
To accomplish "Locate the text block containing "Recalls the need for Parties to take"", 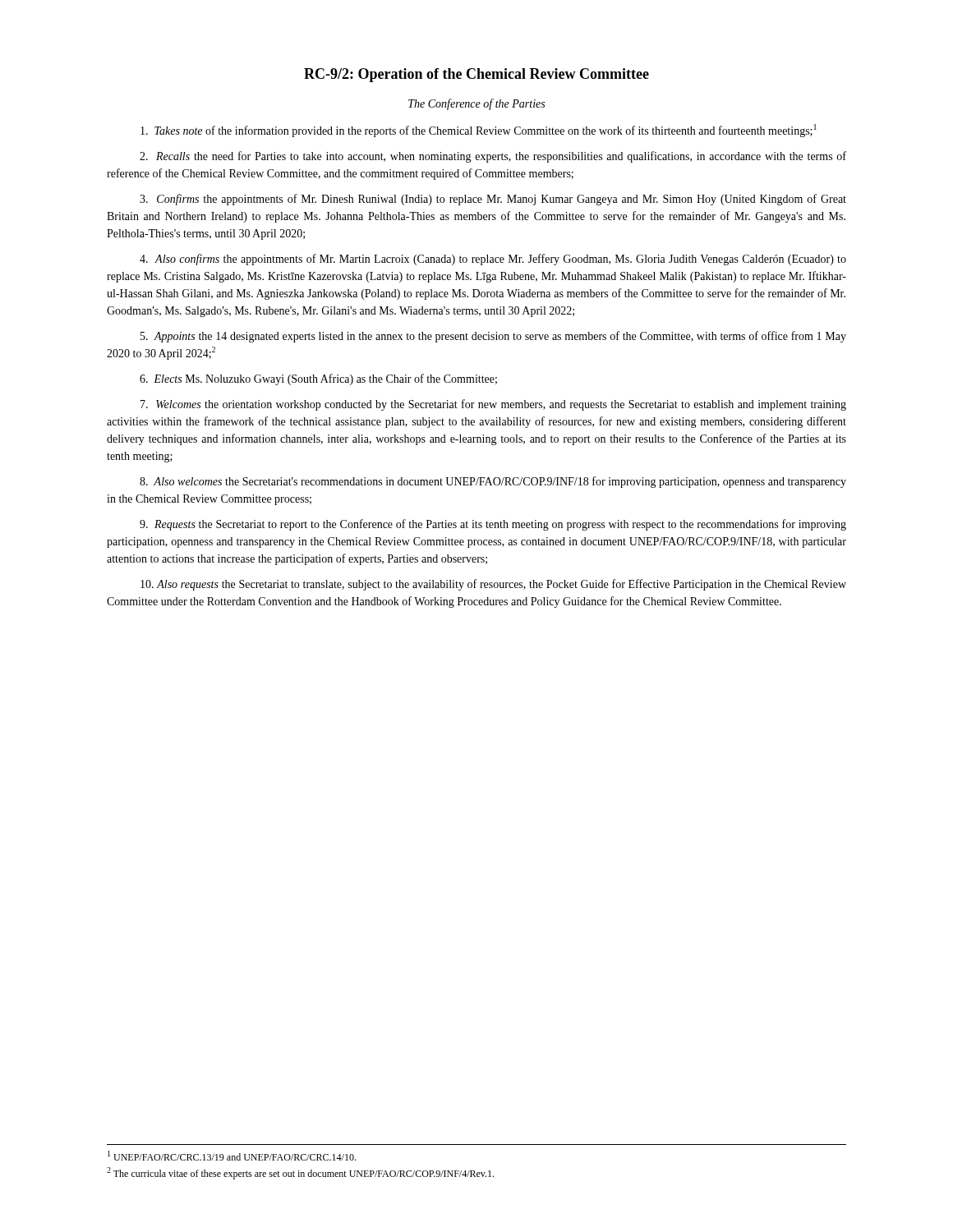I will [476, 165].
